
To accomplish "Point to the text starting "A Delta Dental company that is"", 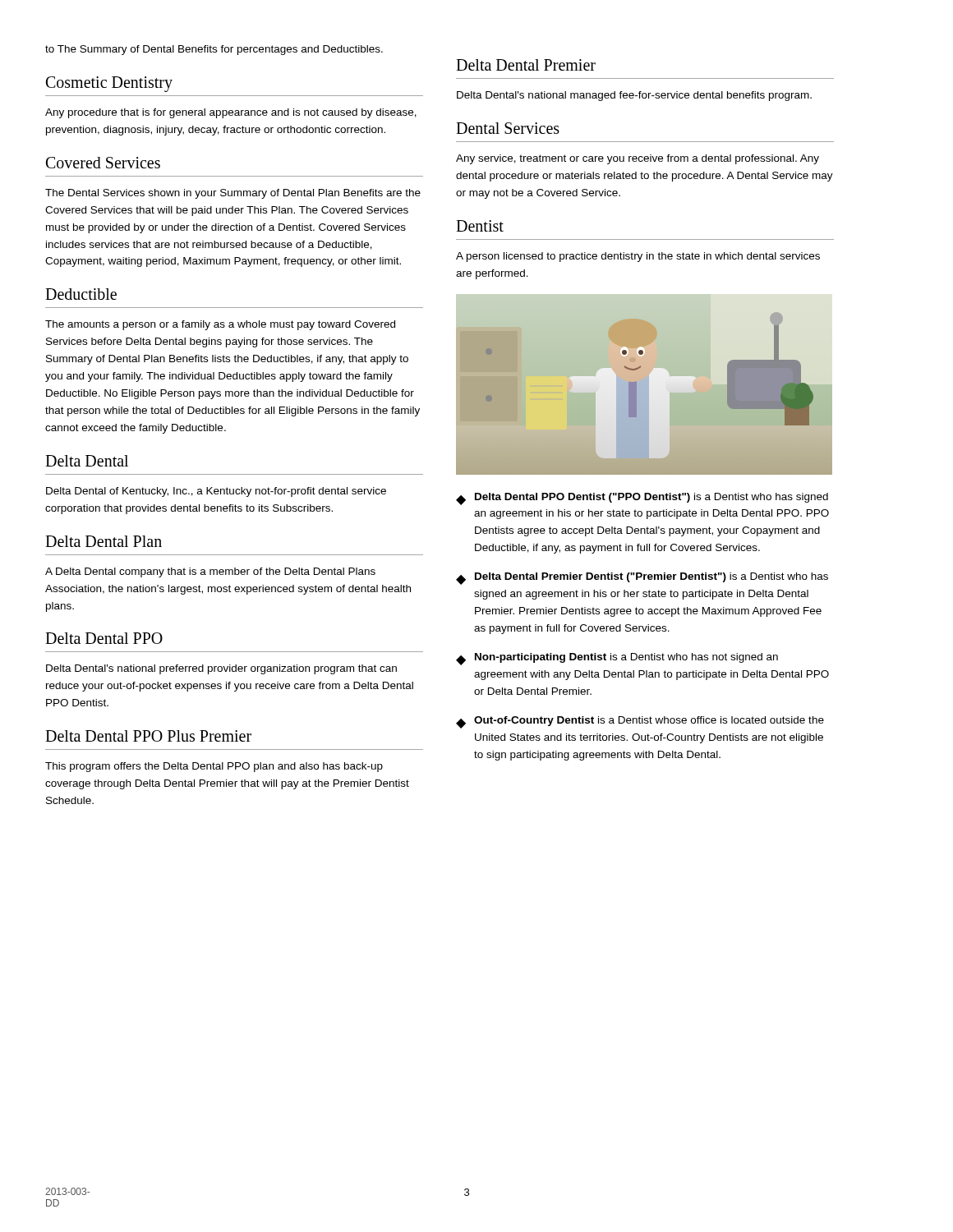I will (228, 588).
